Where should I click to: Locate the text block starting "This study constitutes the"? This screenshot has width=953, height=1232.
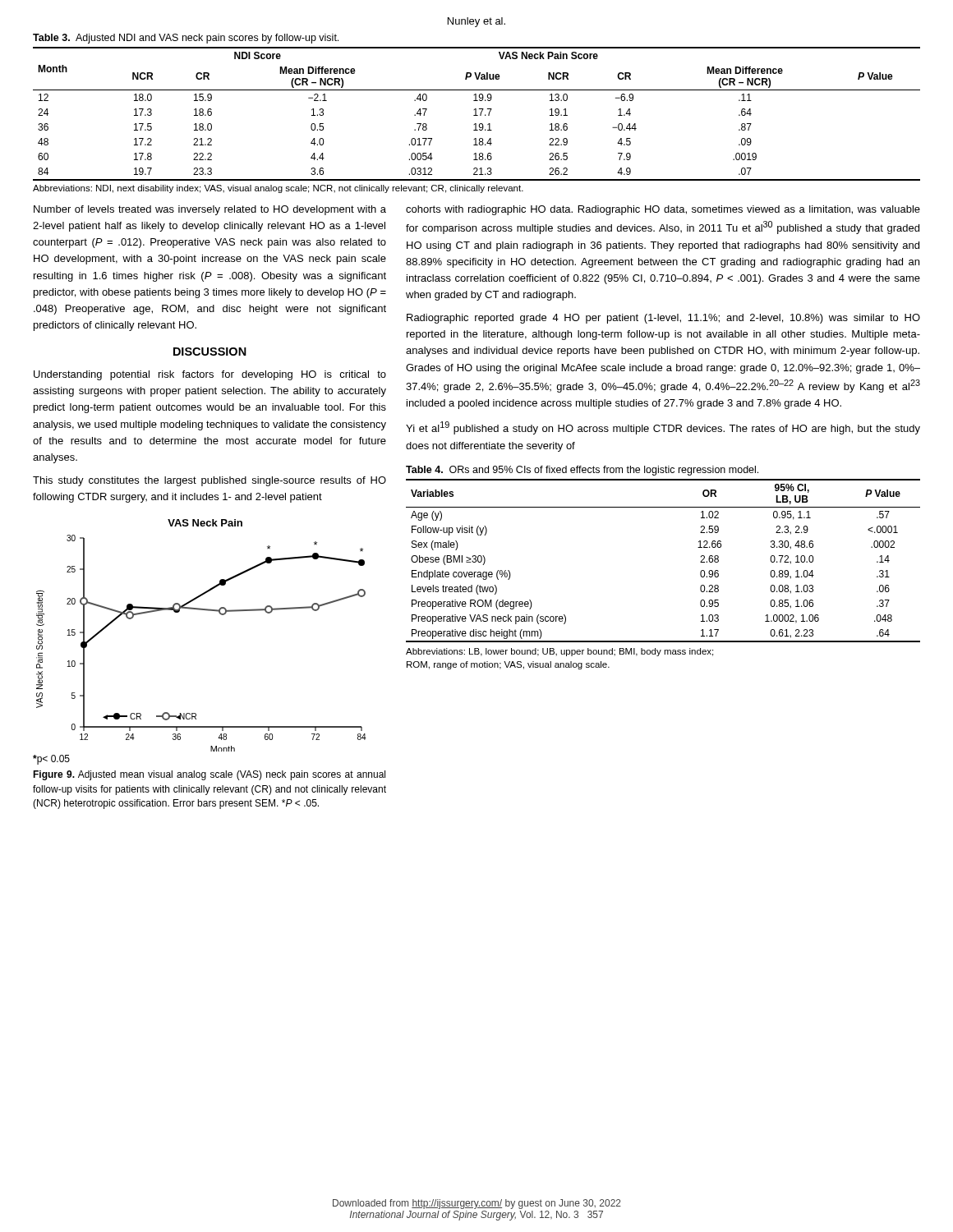210,488
